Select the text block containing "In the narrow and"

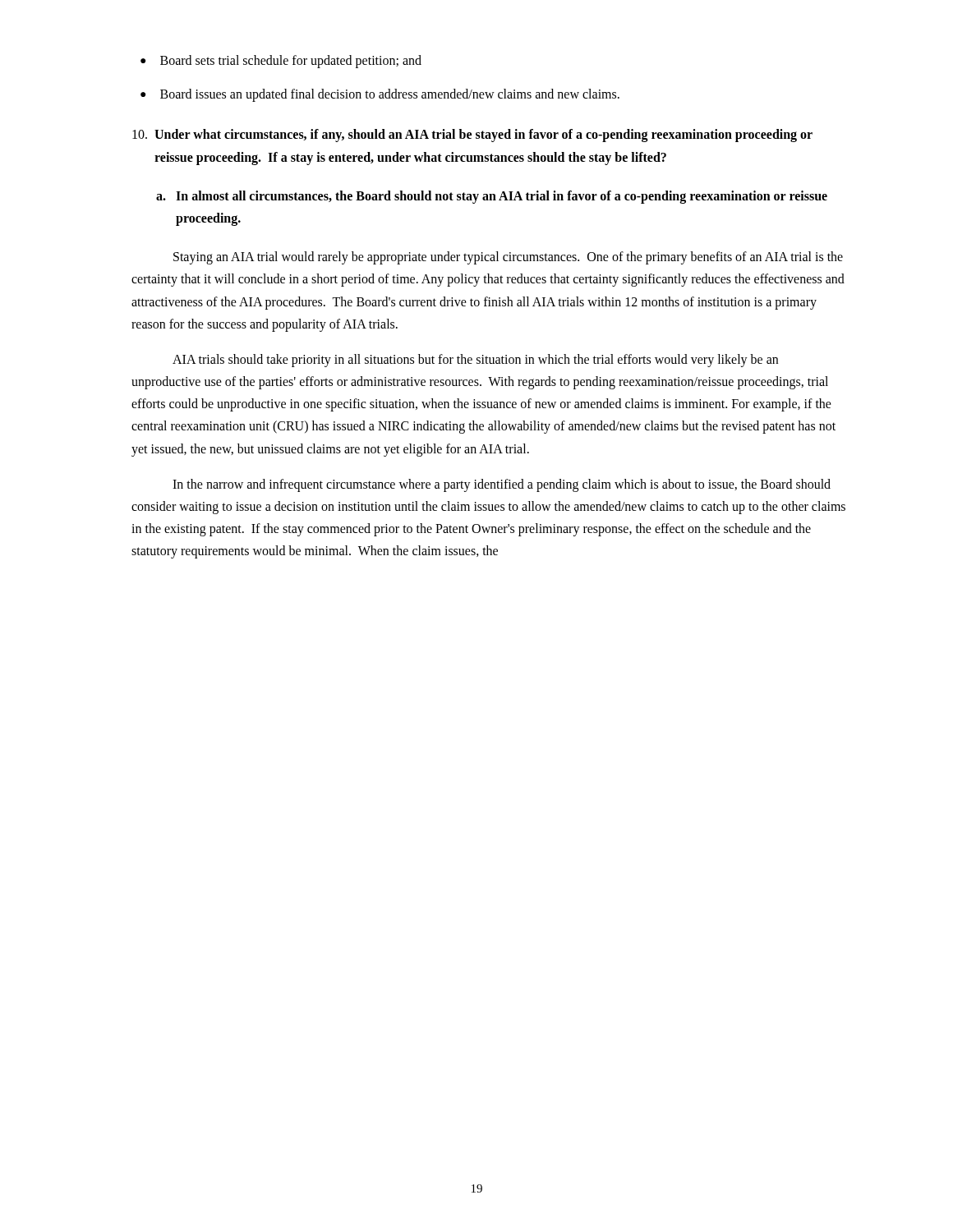click(489, 518)
